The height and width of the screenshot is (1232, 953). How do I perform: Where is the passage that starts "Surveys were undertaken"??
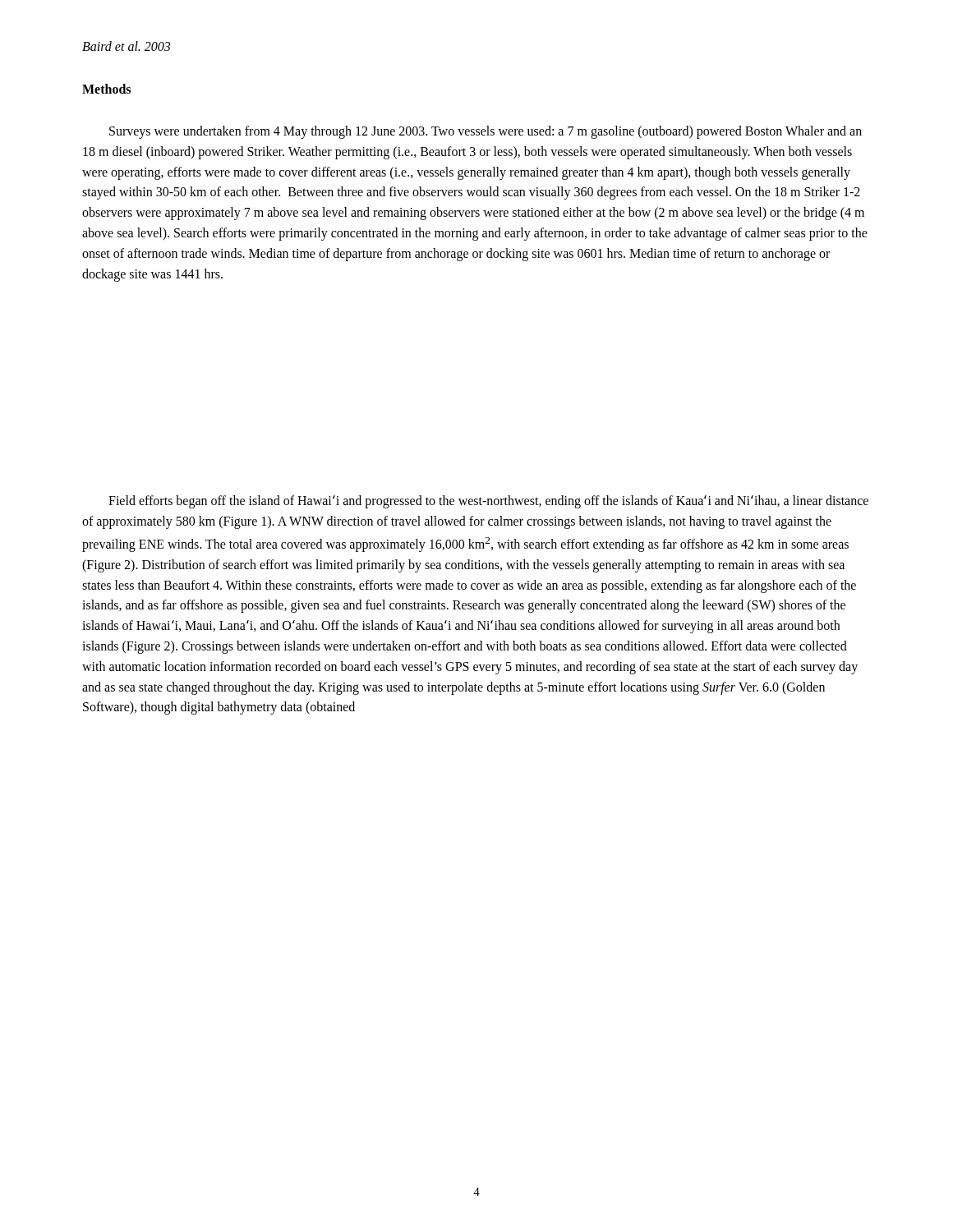(x=475, y=202)
